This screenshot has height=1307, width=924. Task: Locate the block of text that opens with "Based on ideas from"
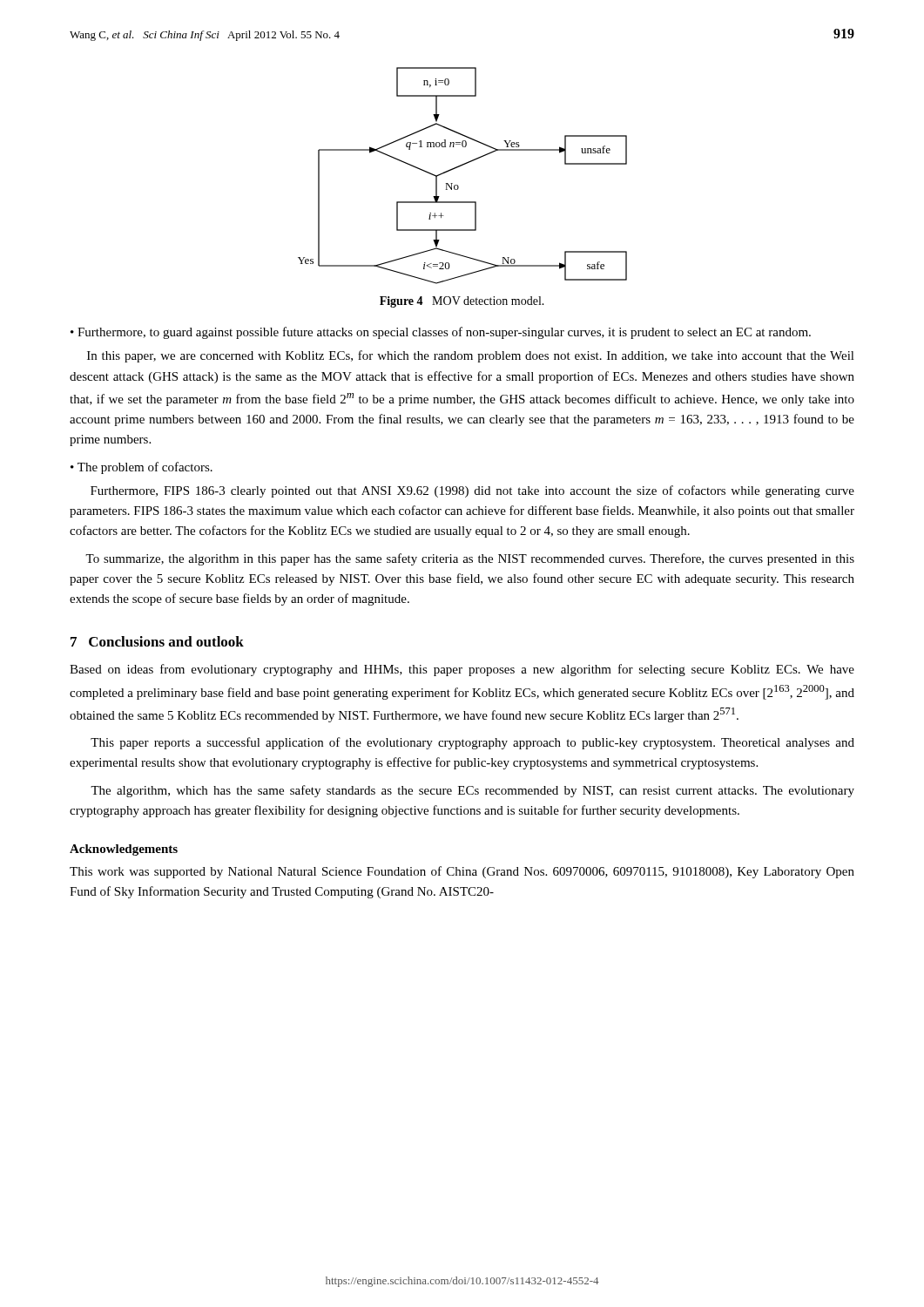click(462, 692)
